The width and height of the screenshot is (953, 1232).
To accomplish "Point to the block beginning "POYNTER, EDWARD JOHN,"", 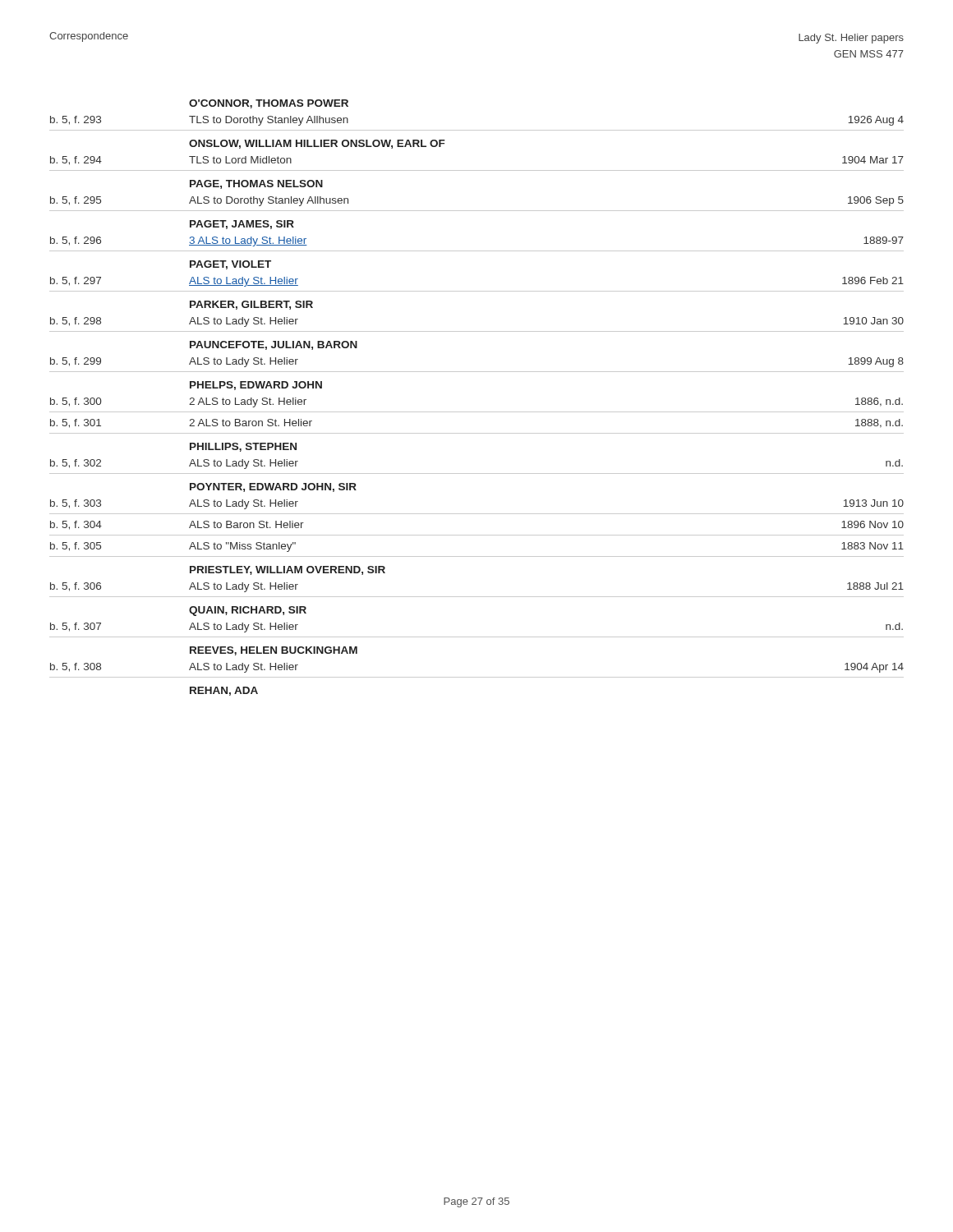I will (273, 487).
